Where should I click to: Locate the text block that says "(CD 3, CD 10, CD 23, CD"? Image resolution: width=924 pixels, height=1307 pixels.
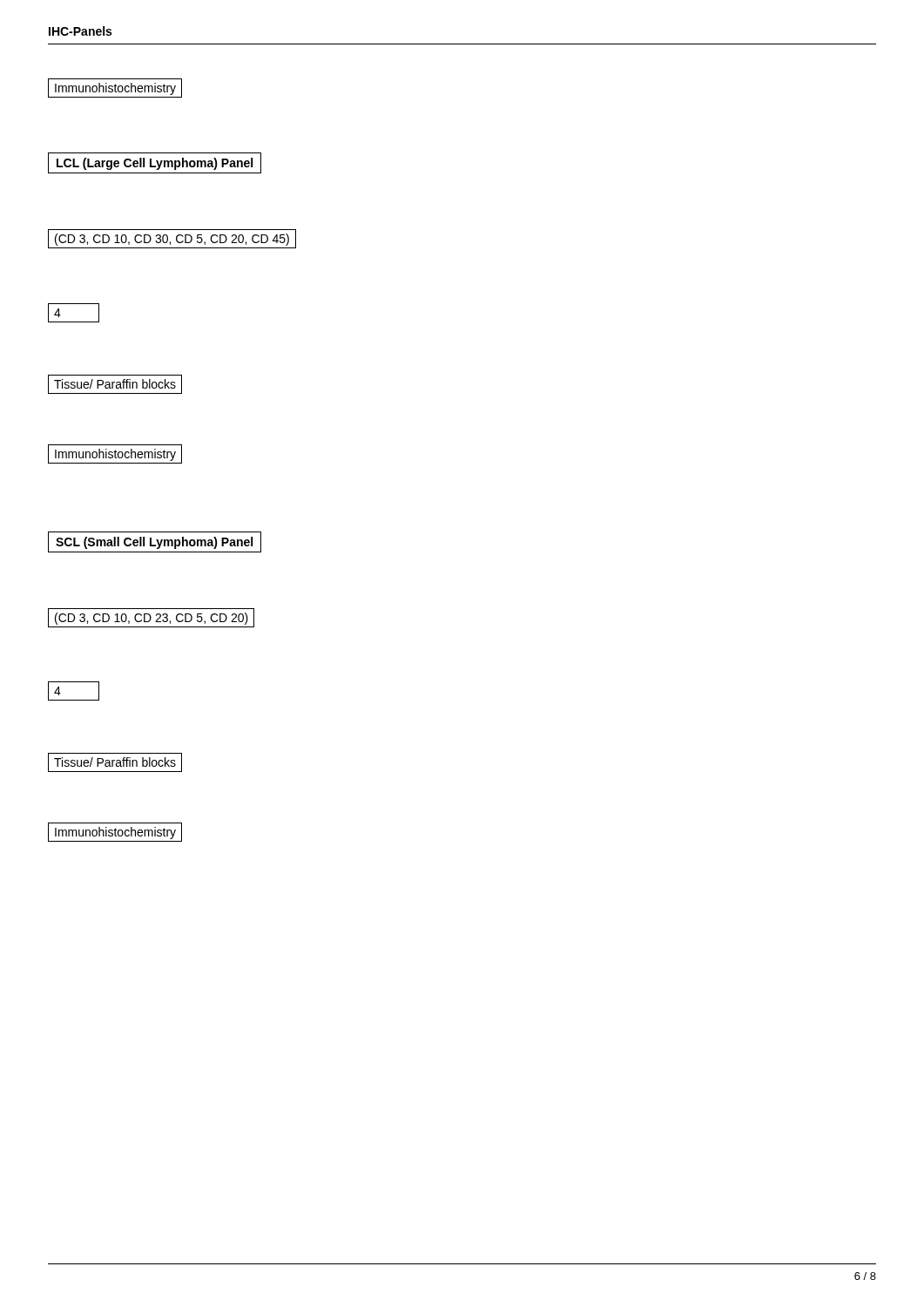(151, 618)
